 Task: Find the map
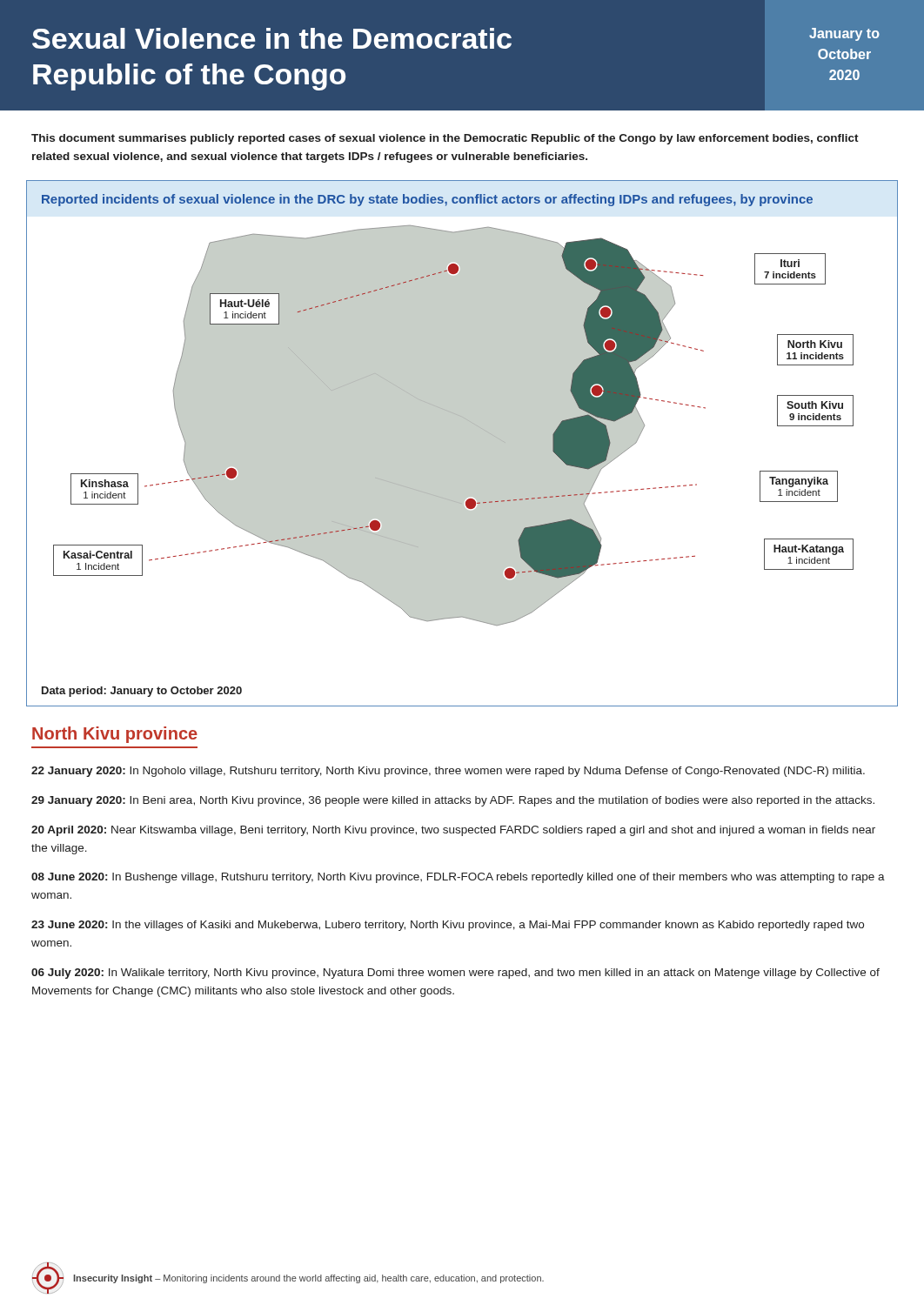click(x=462, y=447)
